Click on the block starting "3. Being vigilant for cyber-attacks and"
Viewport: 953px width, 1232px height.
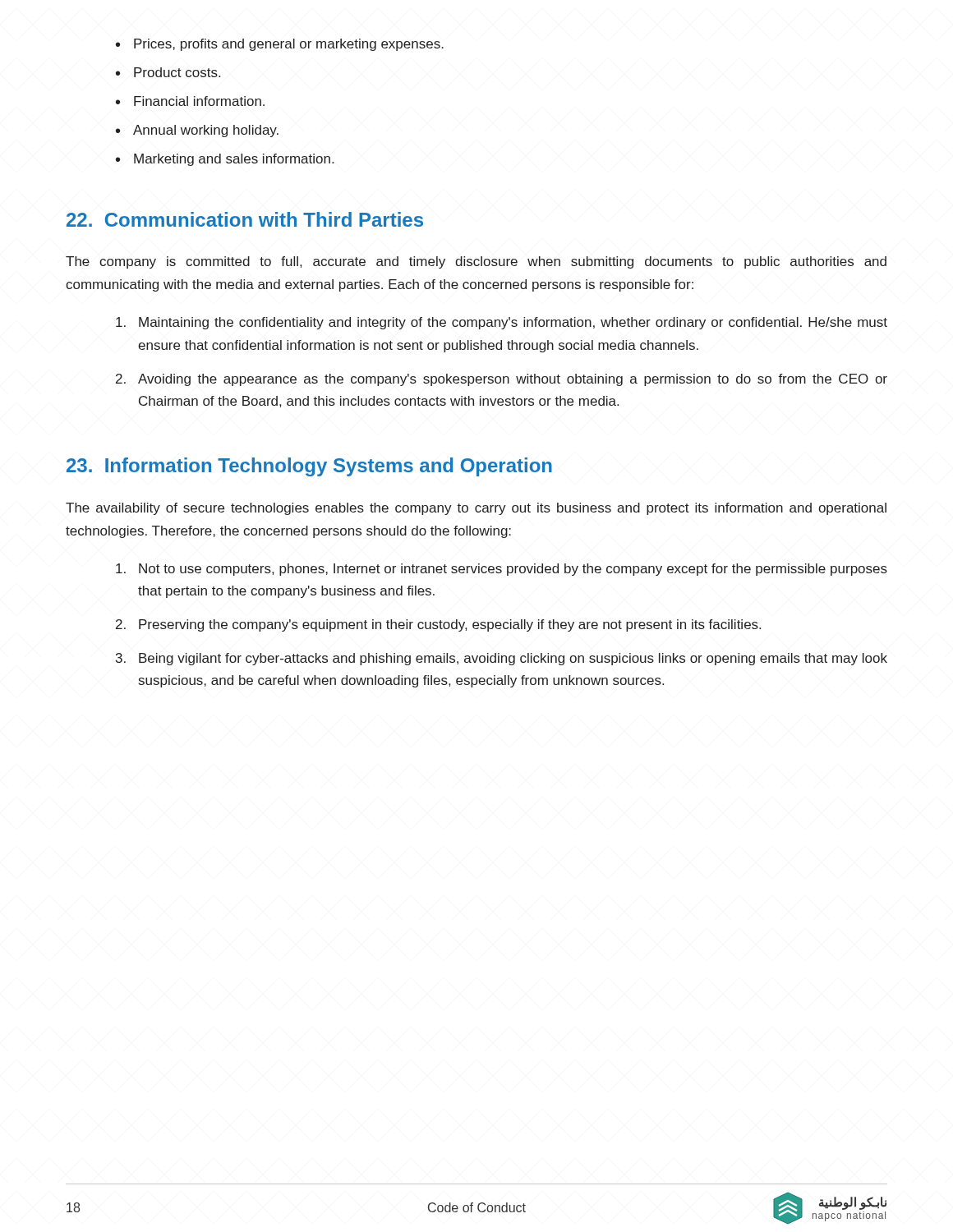coord(501,670)
